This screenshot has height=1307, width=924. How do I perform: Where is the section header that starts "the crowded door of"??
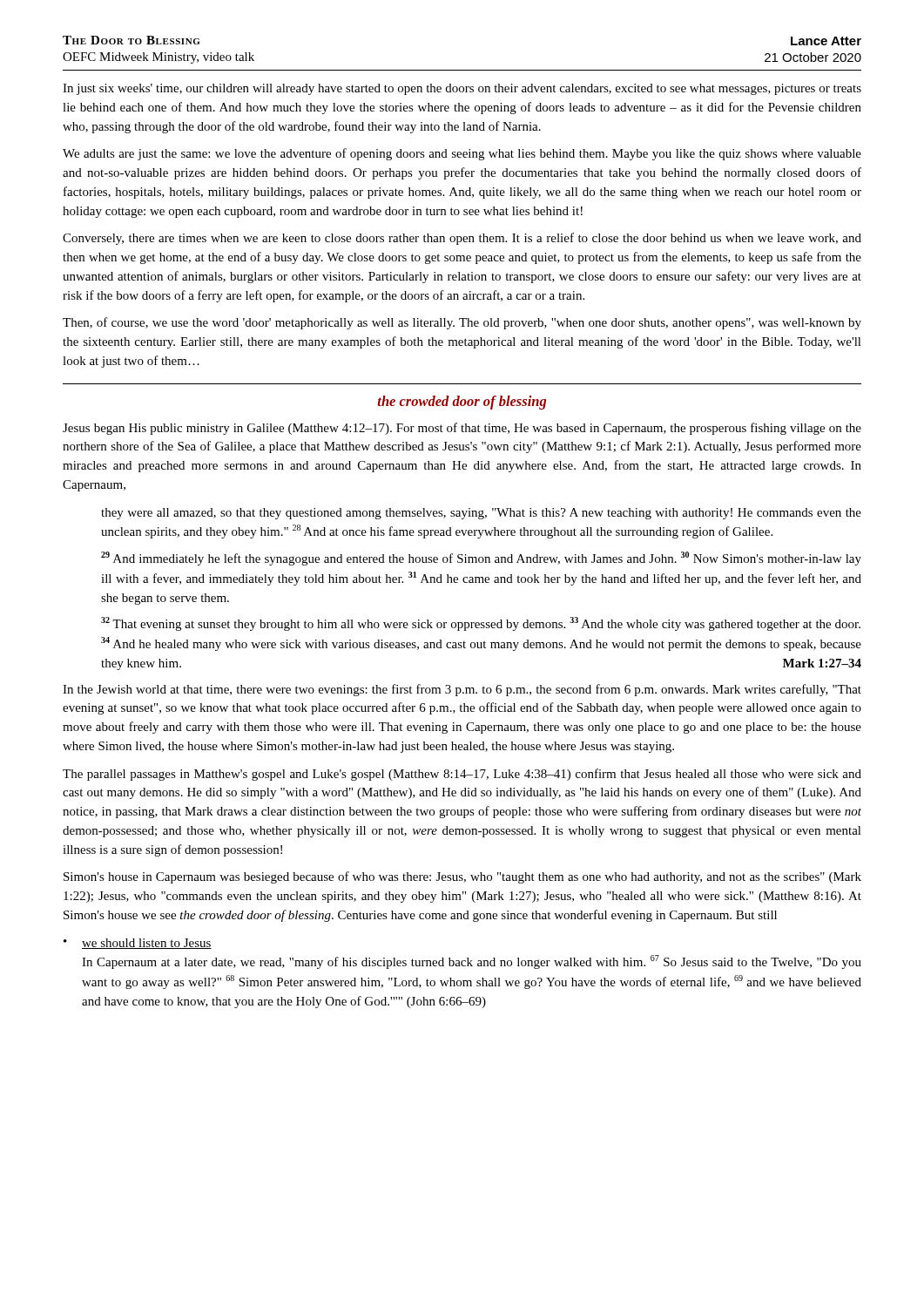tap(462, 401)
